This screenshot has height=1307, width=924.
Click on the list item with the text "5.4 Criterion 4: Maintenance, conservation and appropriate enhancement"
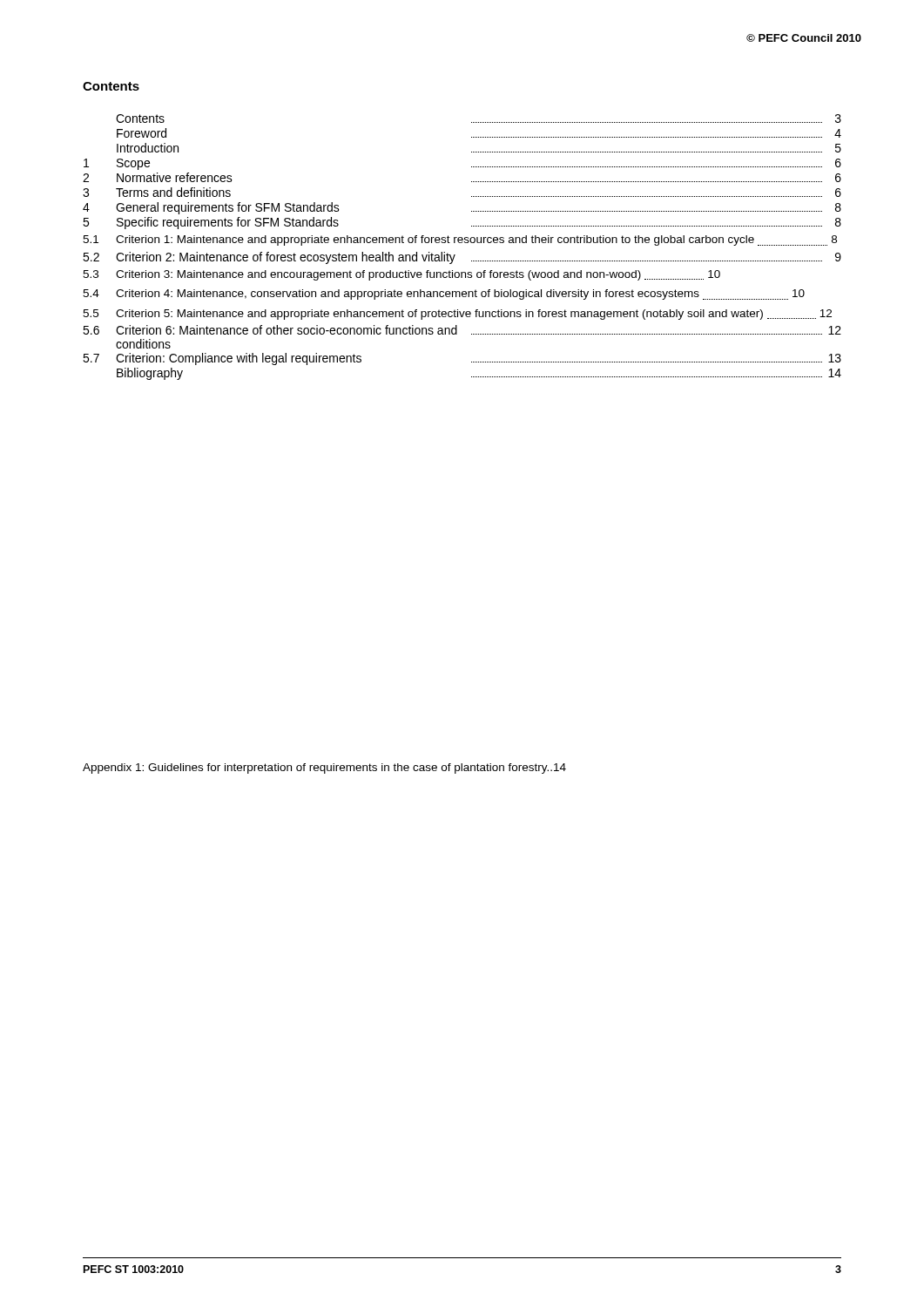point(462,294)
